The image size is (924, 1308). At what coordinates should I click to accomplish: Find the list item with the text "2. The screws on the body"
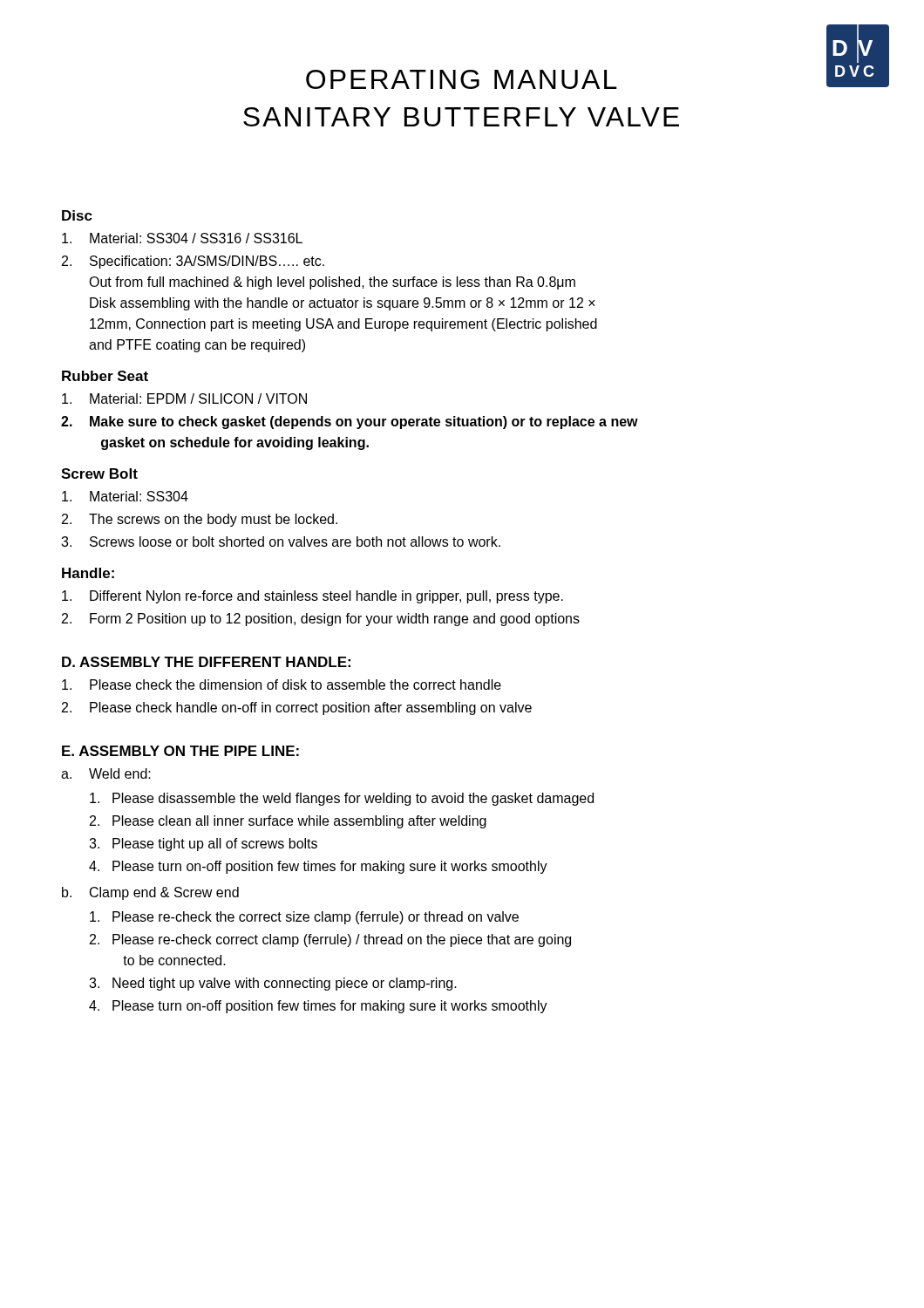click(200, 520)
